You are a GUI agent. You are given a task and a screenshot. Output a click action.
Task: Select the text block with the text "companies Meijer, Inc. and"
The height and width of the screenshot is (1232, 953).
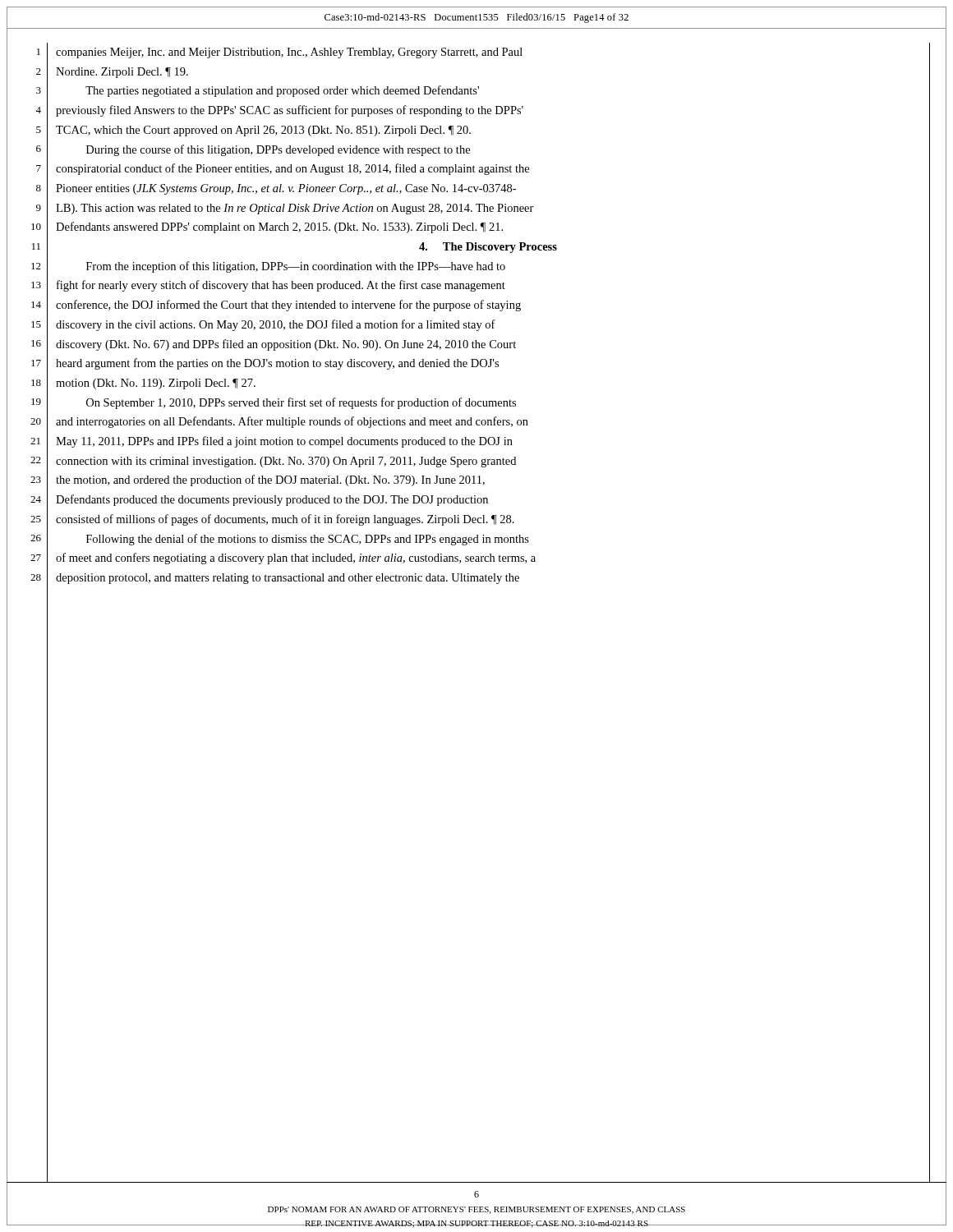tap(289, 52)
